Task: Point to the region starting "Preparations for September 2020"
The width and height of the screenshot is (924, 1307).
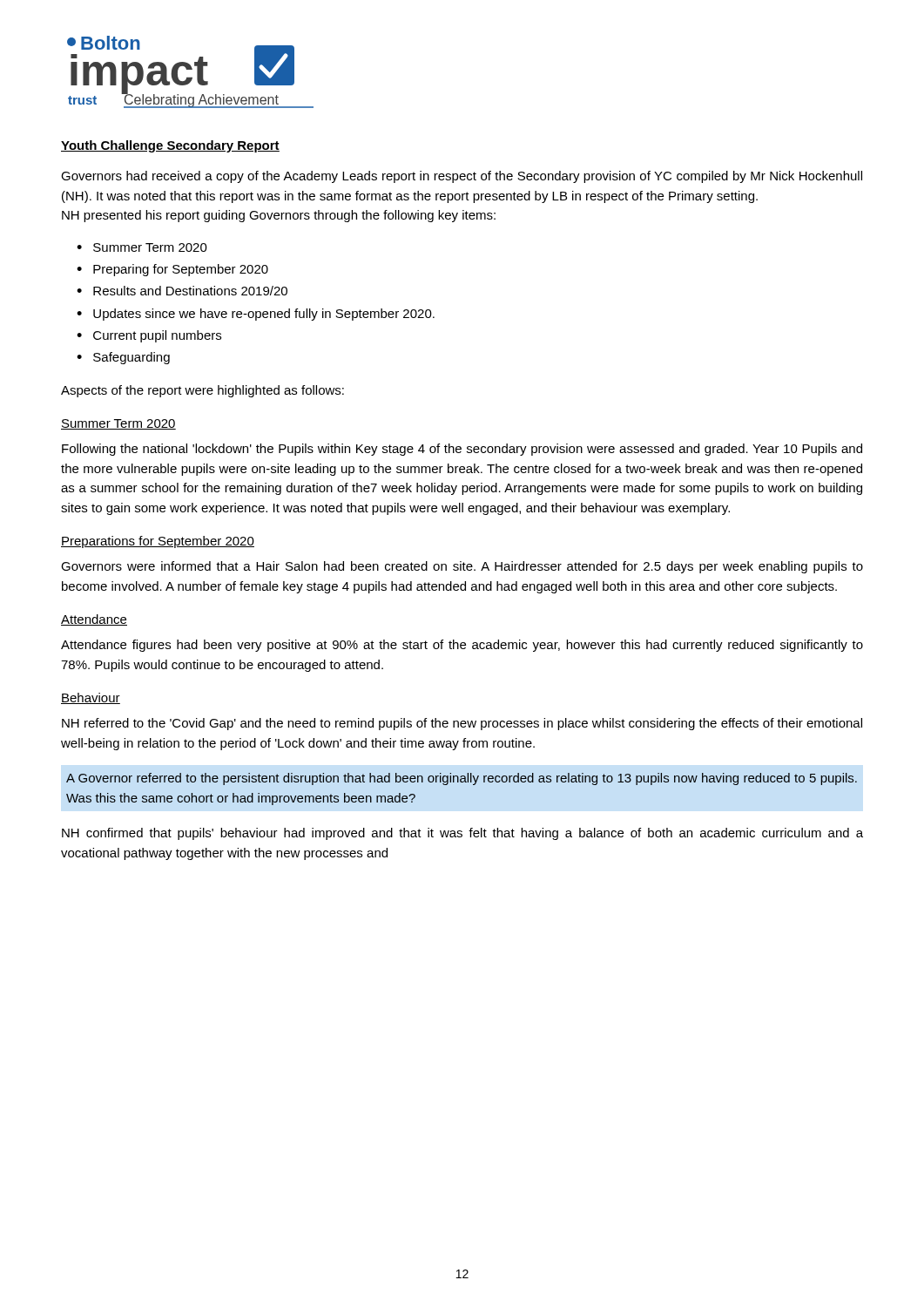Action: click(158, 541)
